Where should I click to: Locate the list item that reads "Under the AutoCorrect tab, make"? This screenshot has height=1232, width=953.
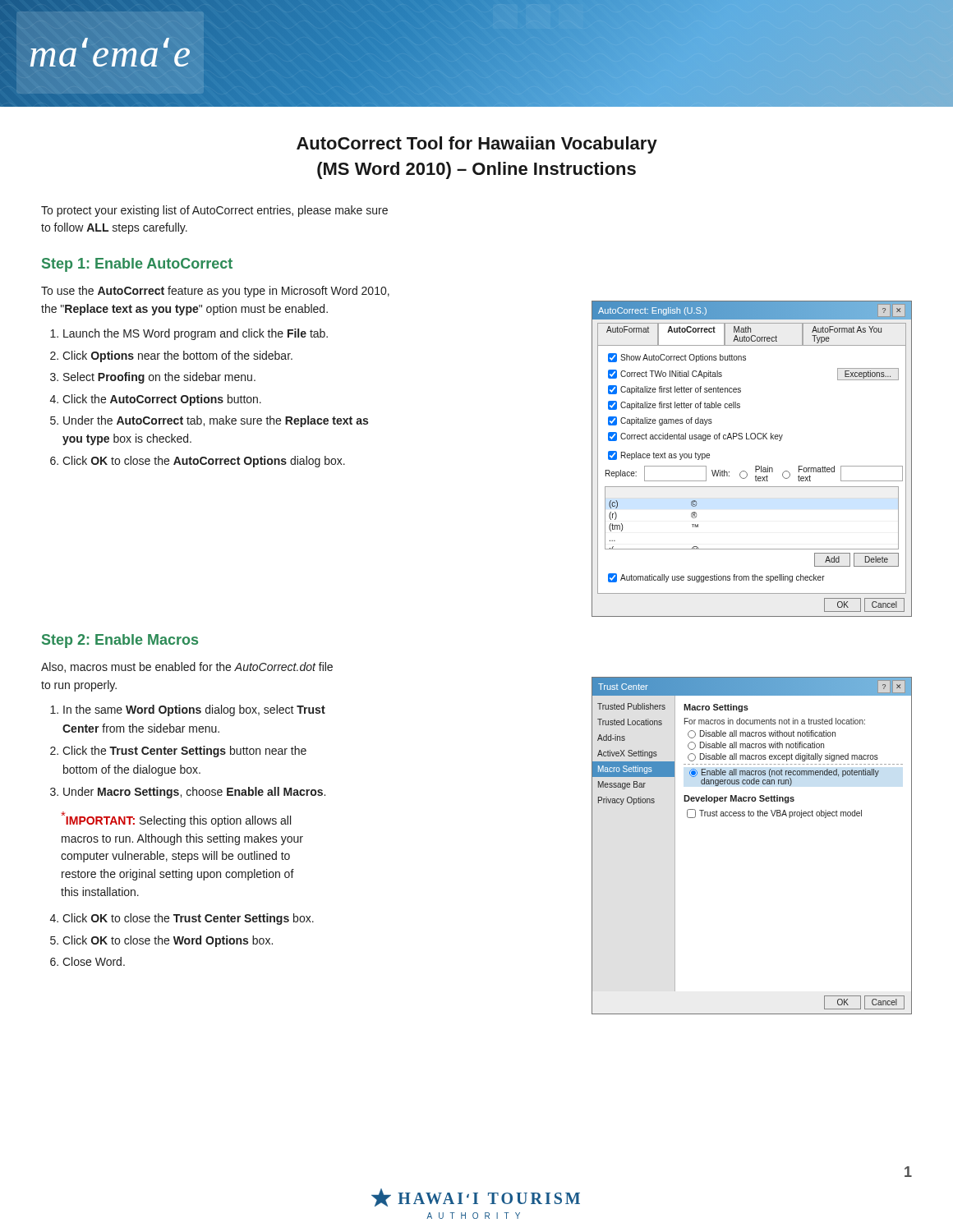[216, 430]
